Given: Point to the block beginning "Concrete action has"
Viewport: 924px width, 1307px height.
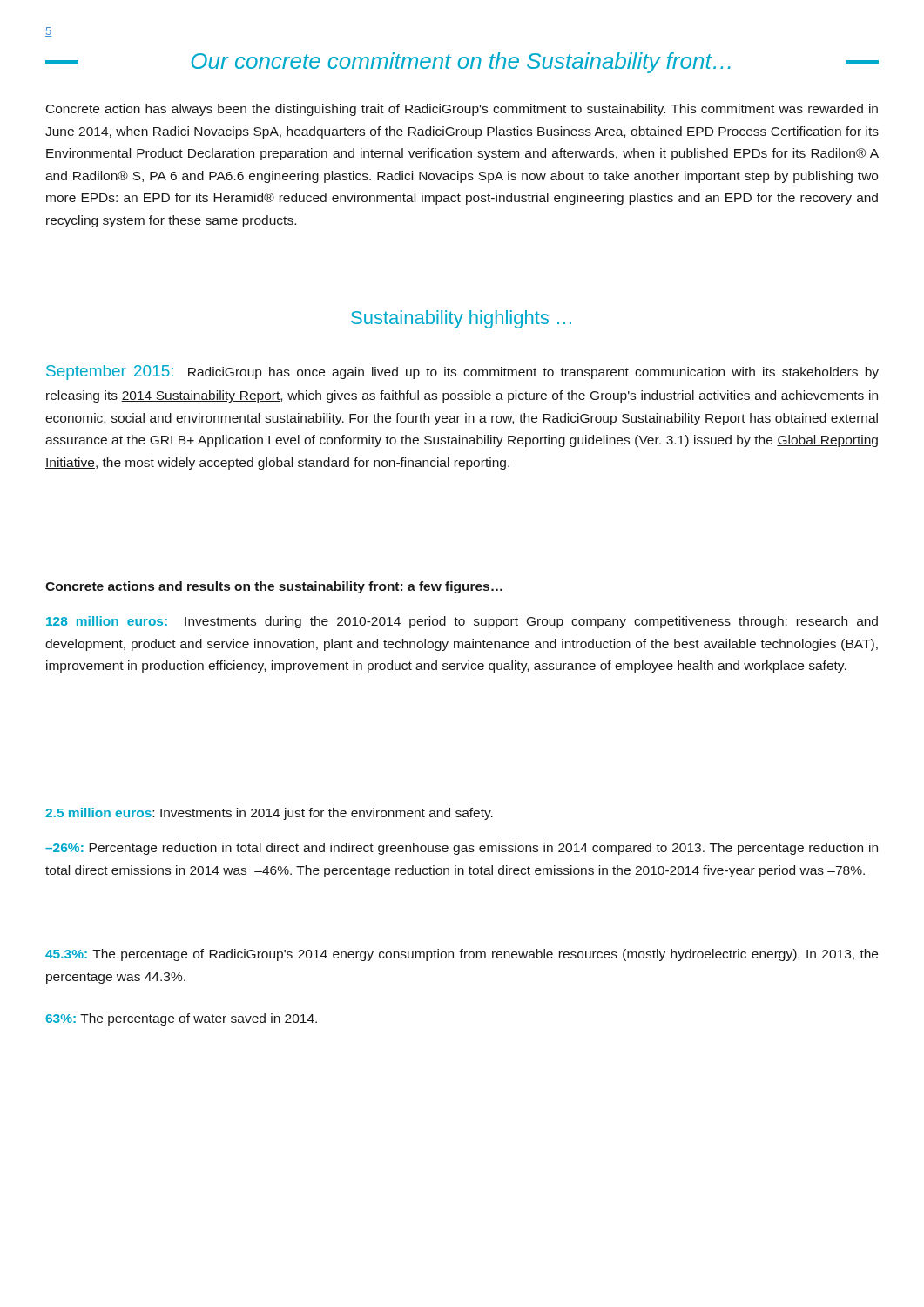Looking at the screenshot, I should [x=462, y=164].
